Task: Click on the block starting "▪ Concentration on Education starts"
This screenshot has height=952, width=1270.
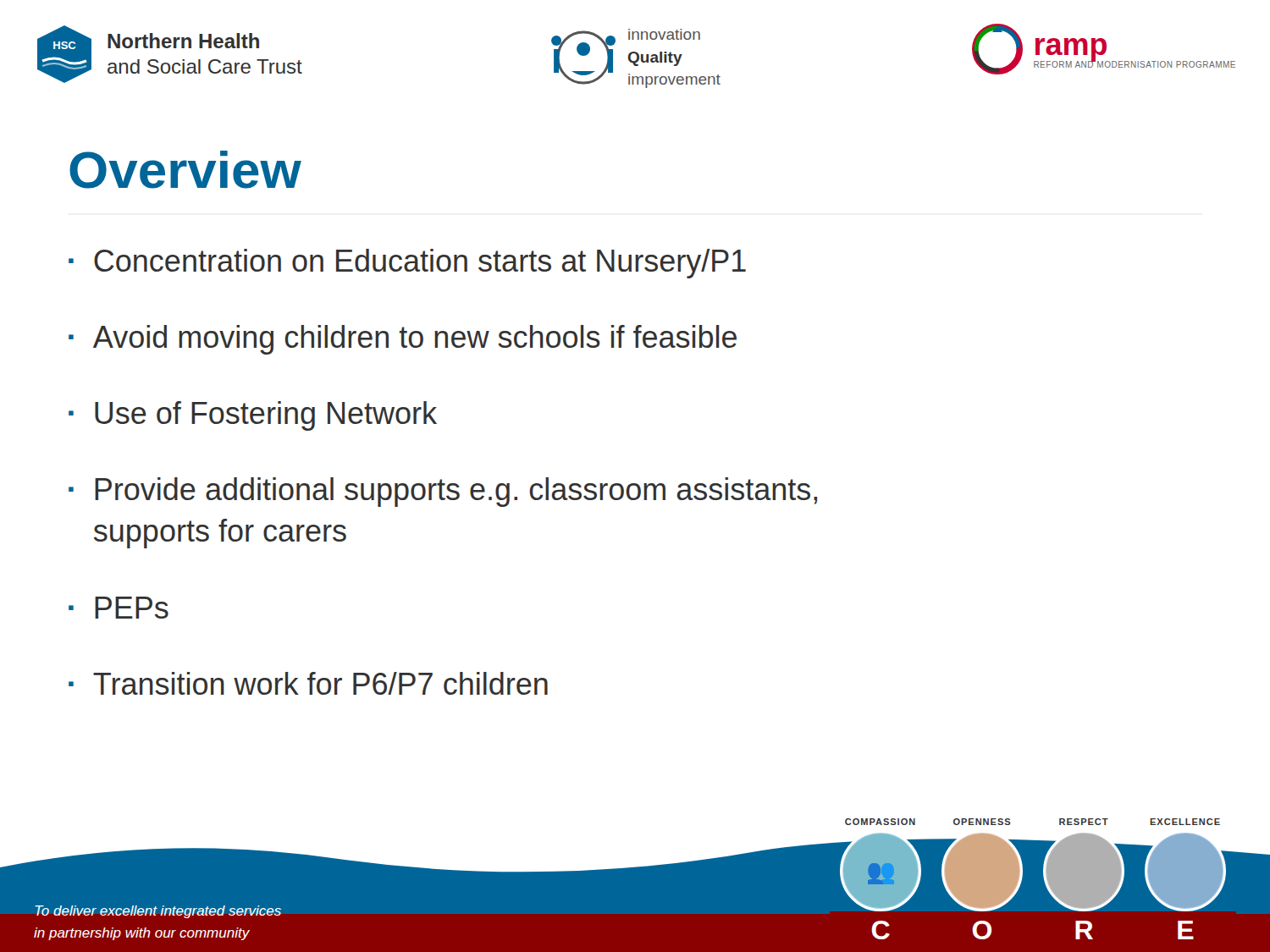Action: pyautogui.click(x=407, y=262)
